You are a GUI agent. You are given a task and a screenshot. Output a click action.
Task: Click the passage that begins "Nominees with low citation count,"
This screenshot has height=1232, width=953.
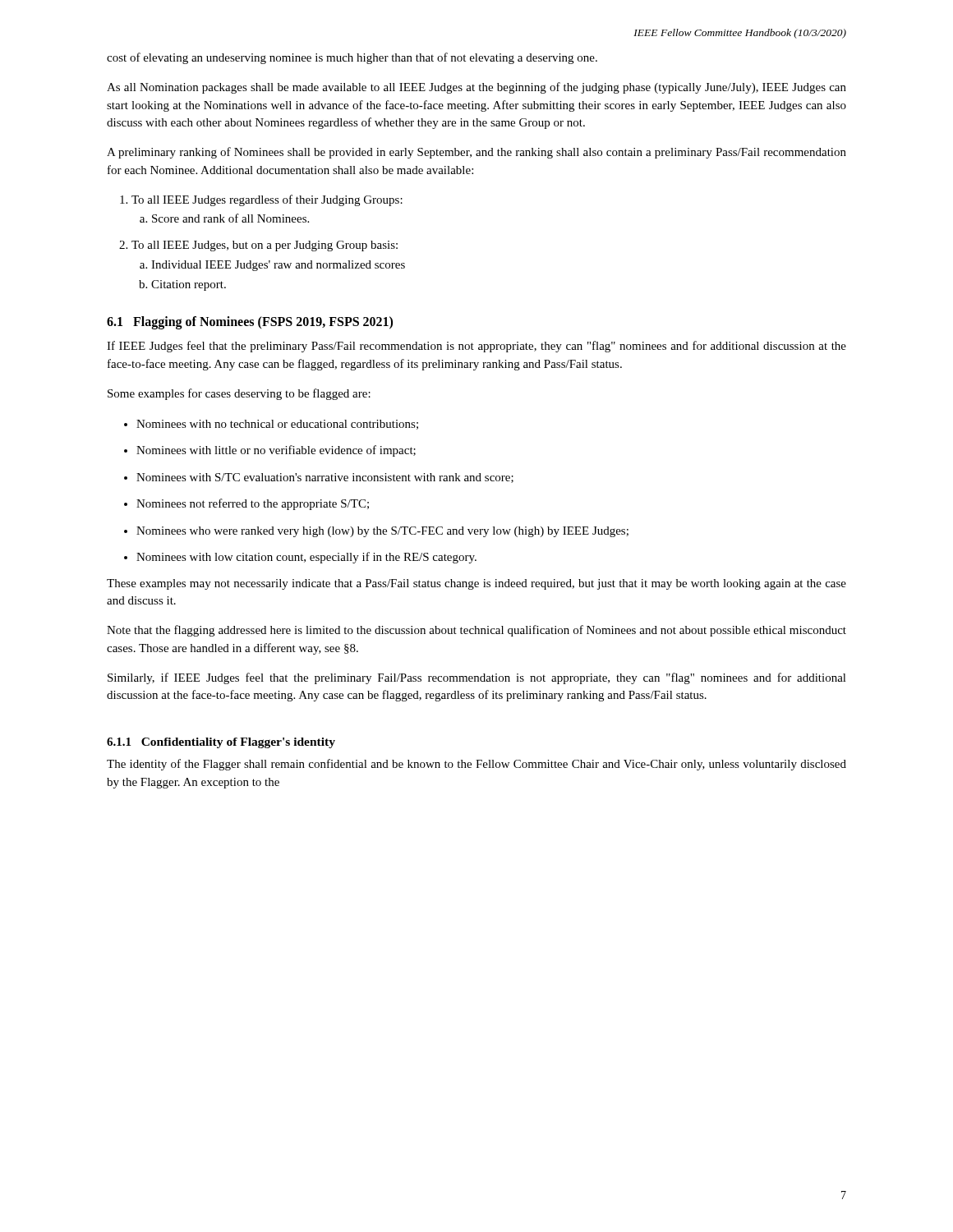click(x=306, y=558)
